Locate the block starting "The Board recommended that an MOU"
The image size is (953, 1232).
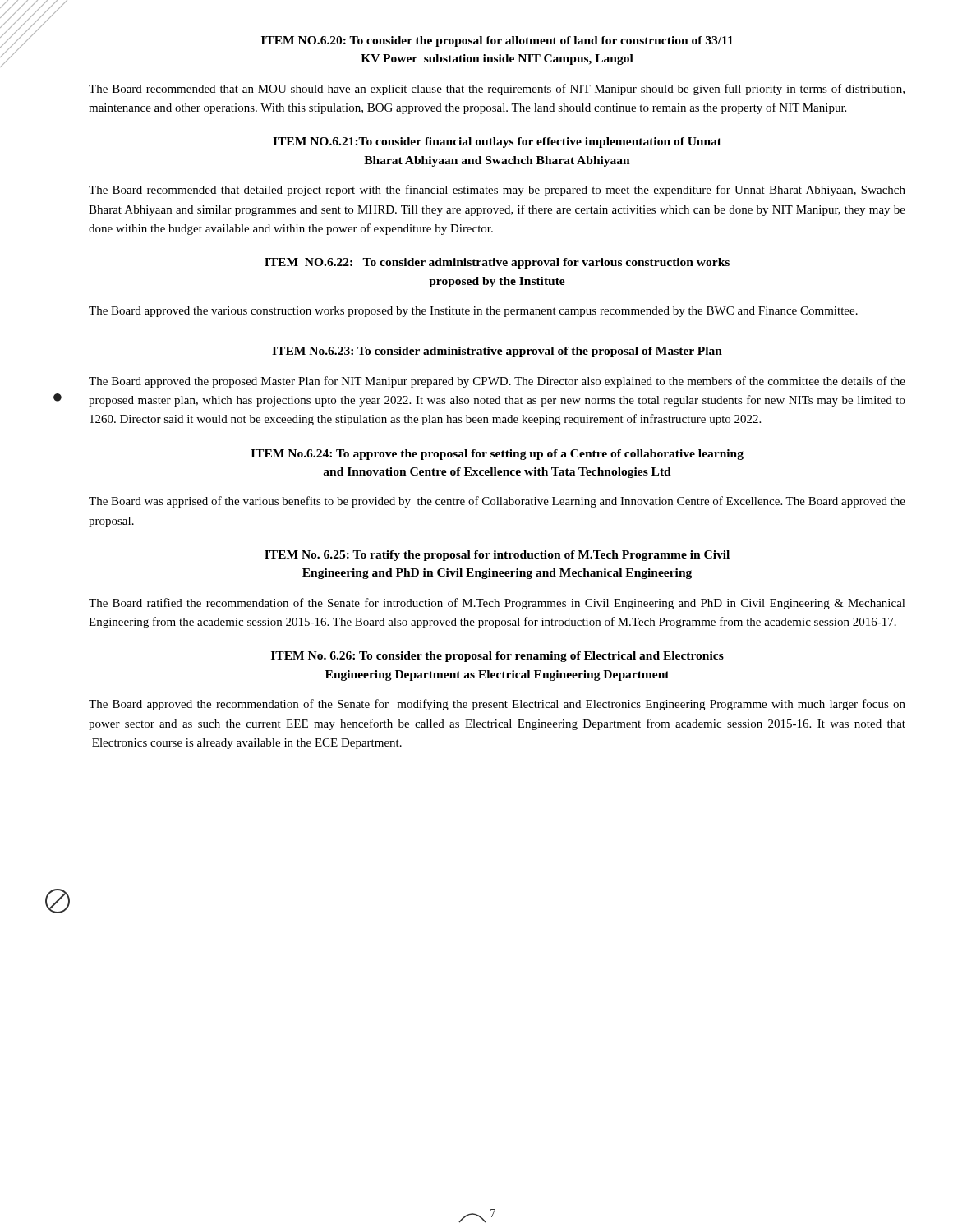click(497, 98)
